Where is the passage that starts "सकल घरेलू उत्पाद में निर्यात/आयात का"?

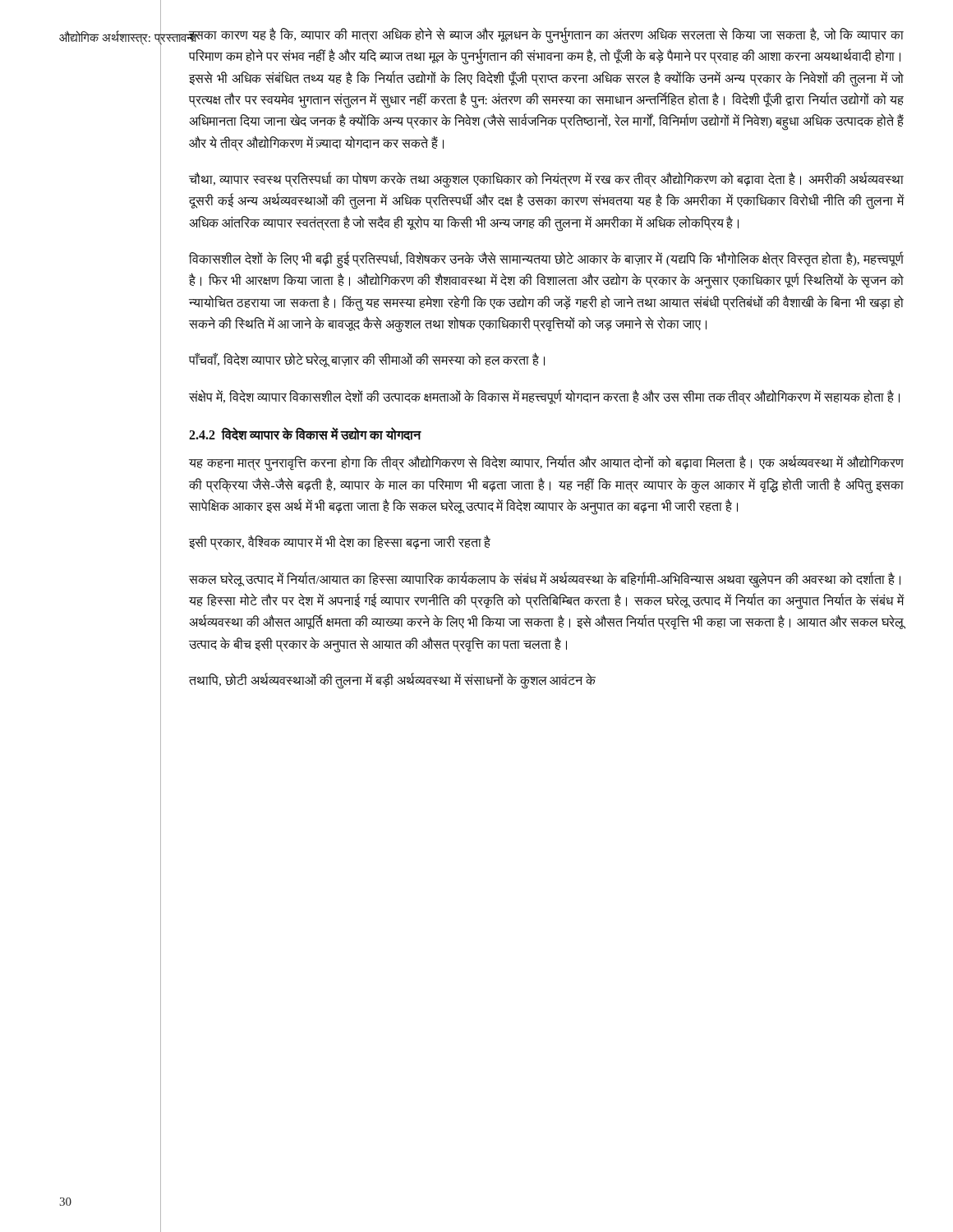(x=546, y=612)
